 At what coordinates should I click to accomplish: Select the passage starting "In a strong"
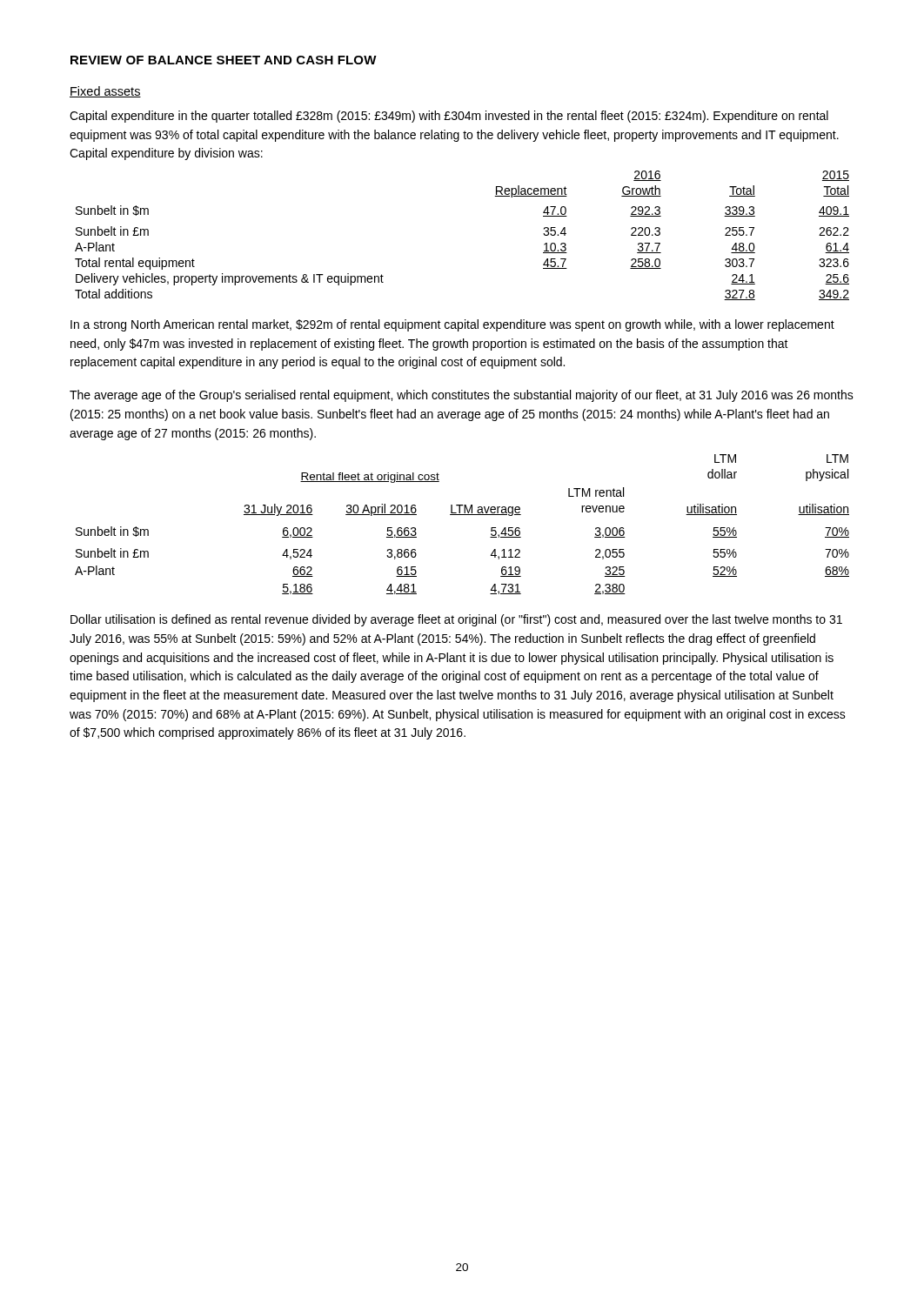[452, 343]
